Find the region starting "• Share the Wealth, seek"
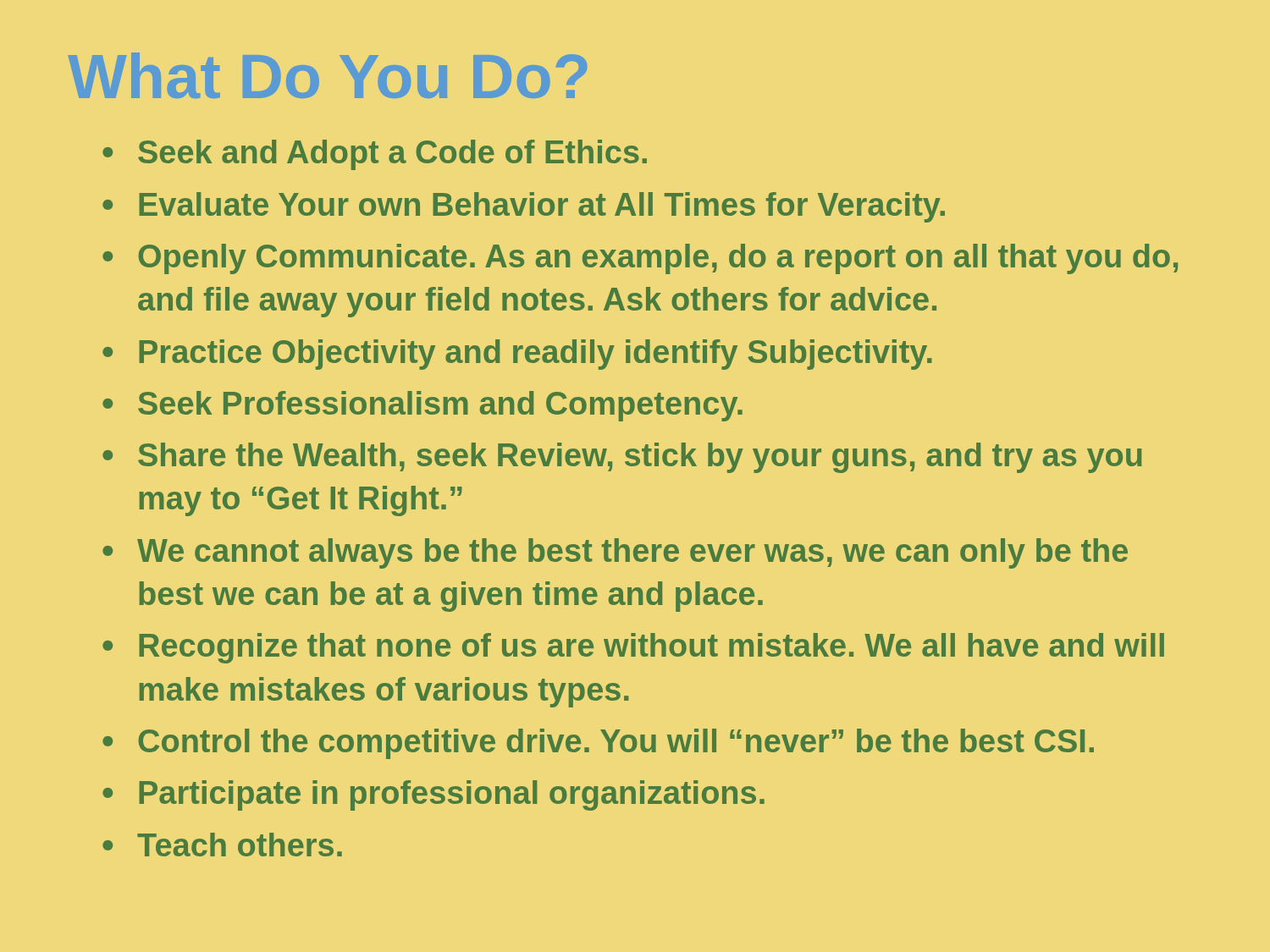The height and width of the screenshot is (952, 1270). [x=652, y=478]
